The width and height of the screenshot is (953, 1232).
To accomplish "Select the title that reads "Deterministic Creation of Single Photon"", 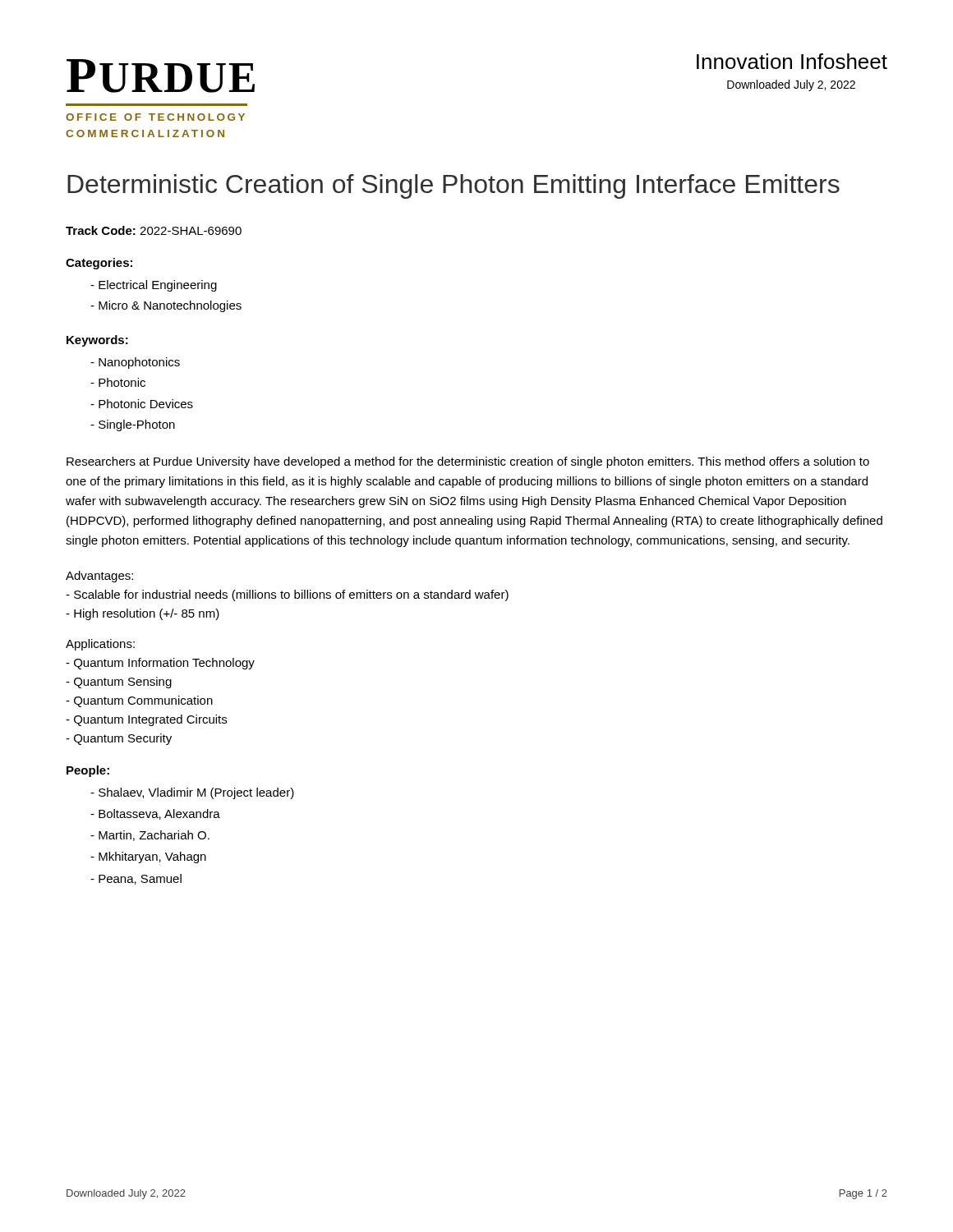I will click(453, 184).
